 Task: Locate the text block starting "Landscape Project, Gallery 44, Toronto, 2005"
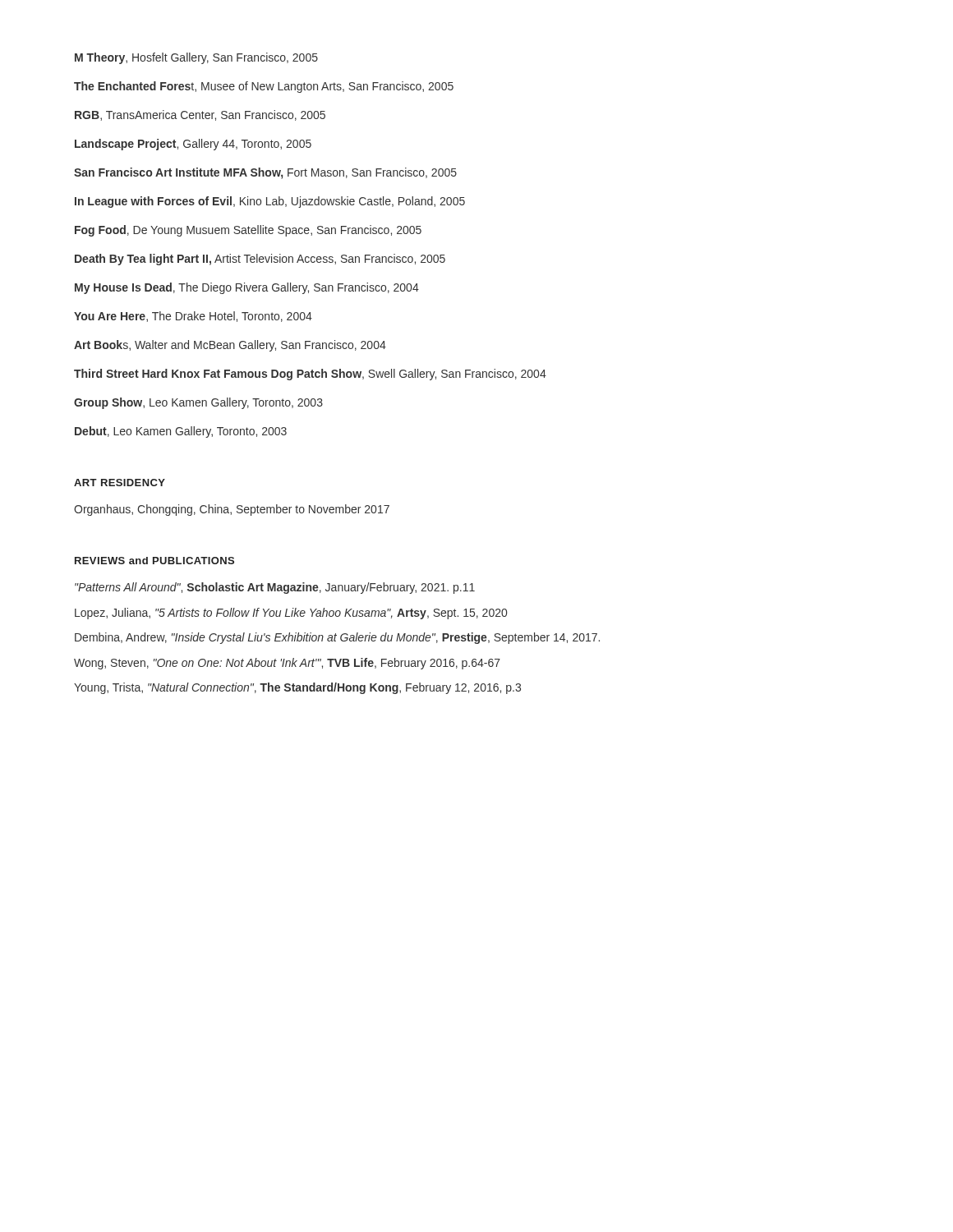193,144
